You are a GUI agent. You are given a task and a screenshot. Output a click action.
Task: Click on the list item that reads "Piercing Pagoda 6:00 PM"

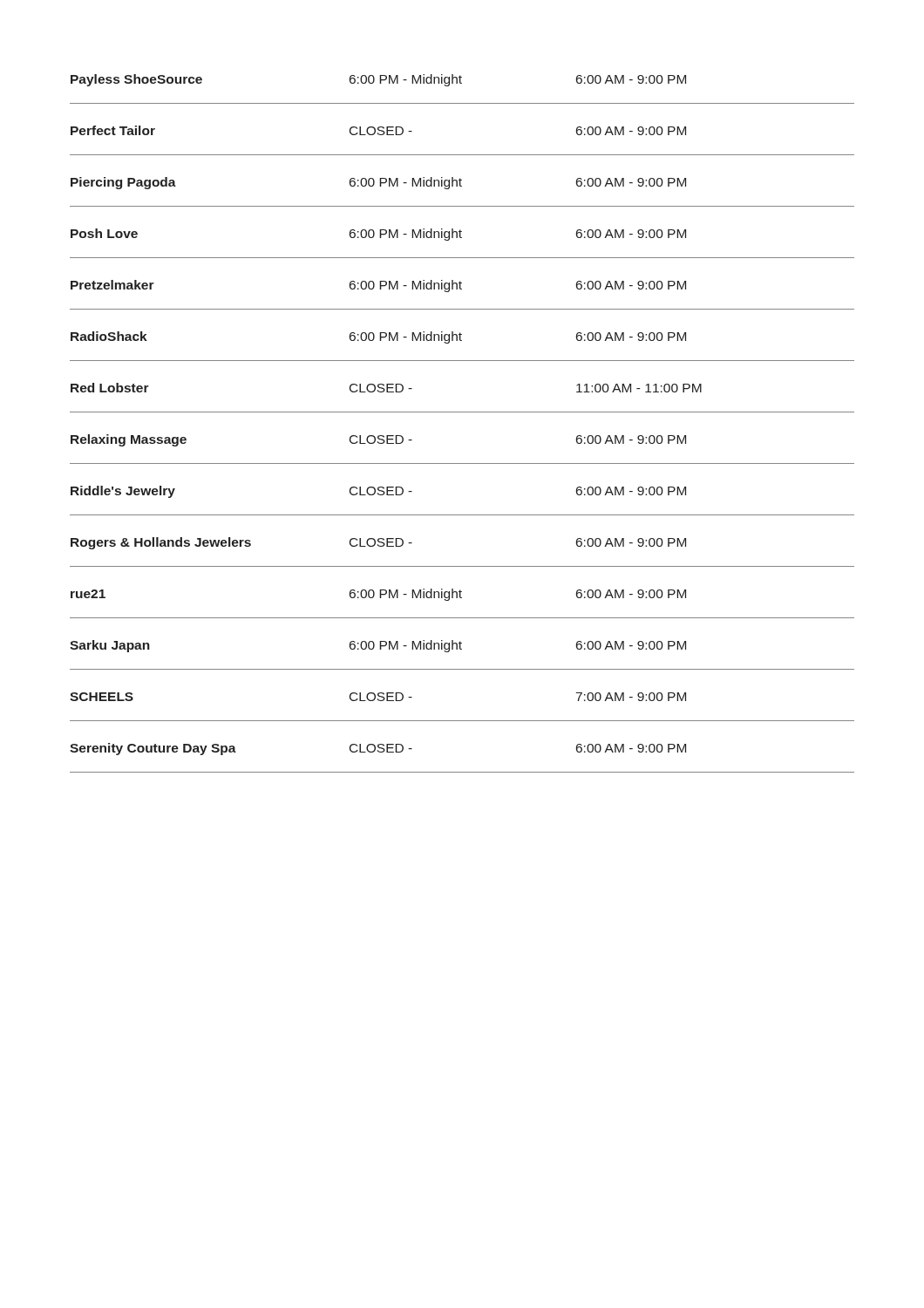[x=462, y=182]
